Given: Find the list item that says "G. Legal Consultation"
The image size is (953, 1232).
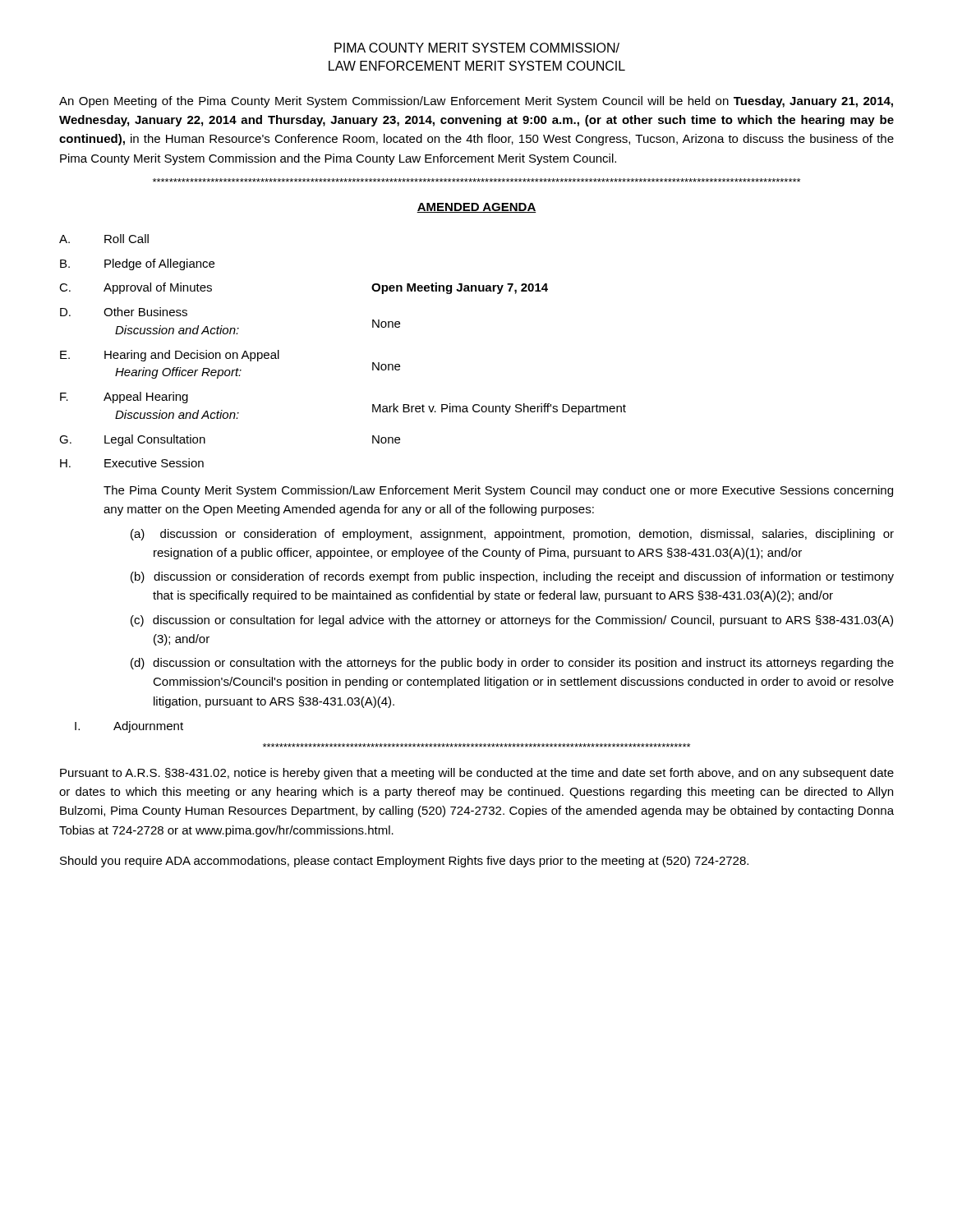Looking at the screenshot, I should tap(155, 440).
